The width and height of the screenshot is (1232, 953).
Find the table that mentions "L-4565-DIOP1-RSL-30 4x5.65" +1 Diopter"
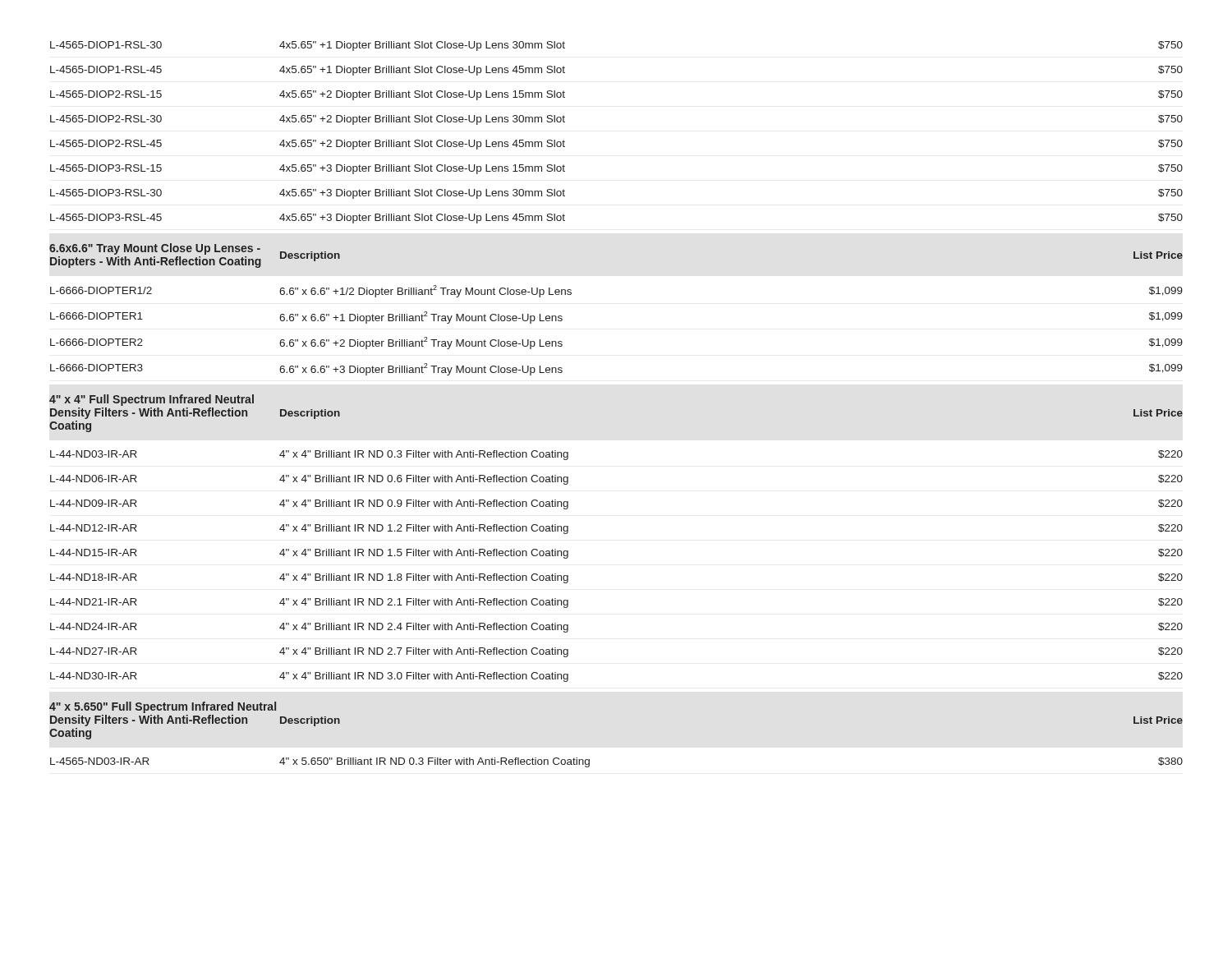tap(616, 131)
